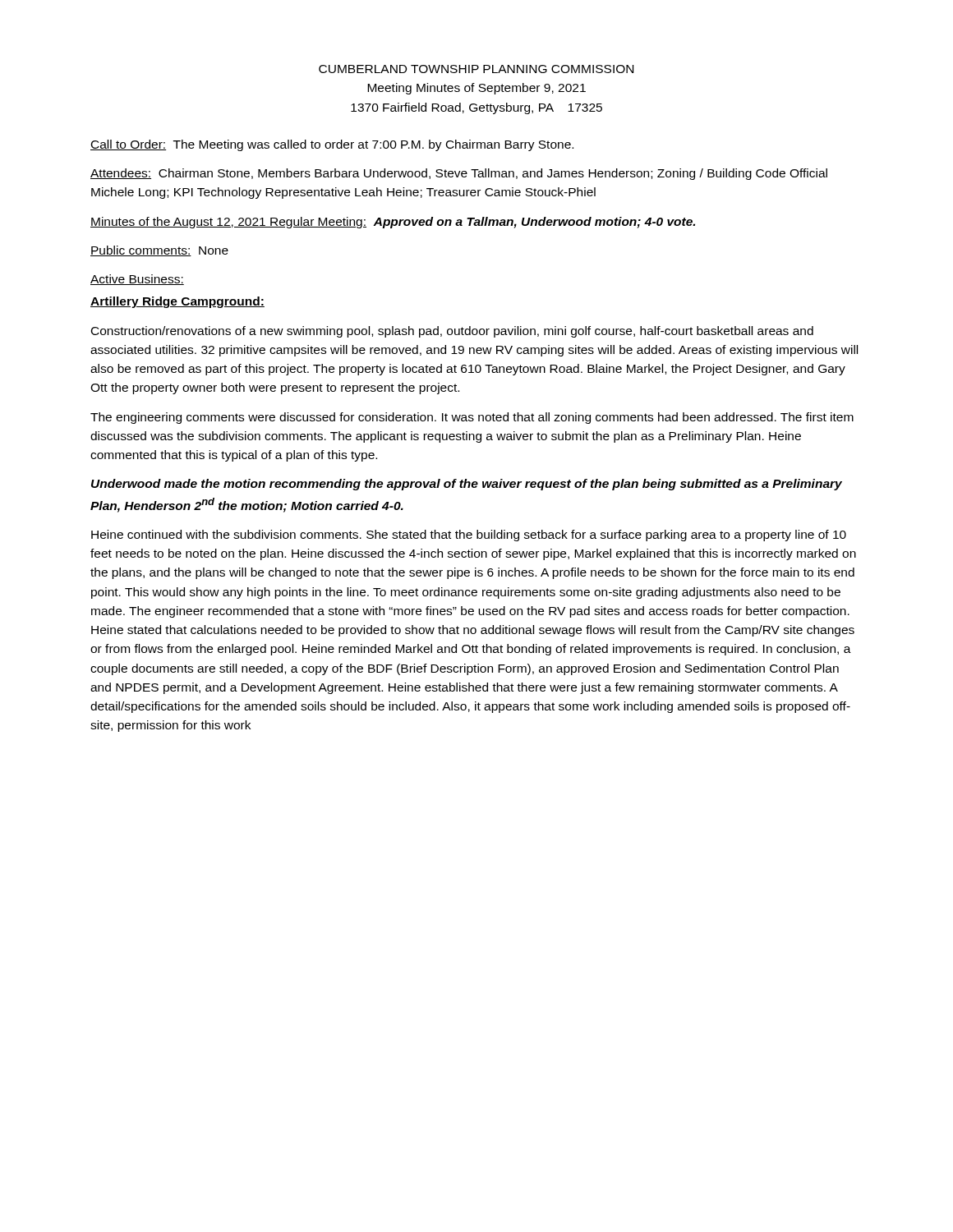Locate the block starting "Underwood made the motion"
This screenshot has width=953, height=1232.
point(476,494)
